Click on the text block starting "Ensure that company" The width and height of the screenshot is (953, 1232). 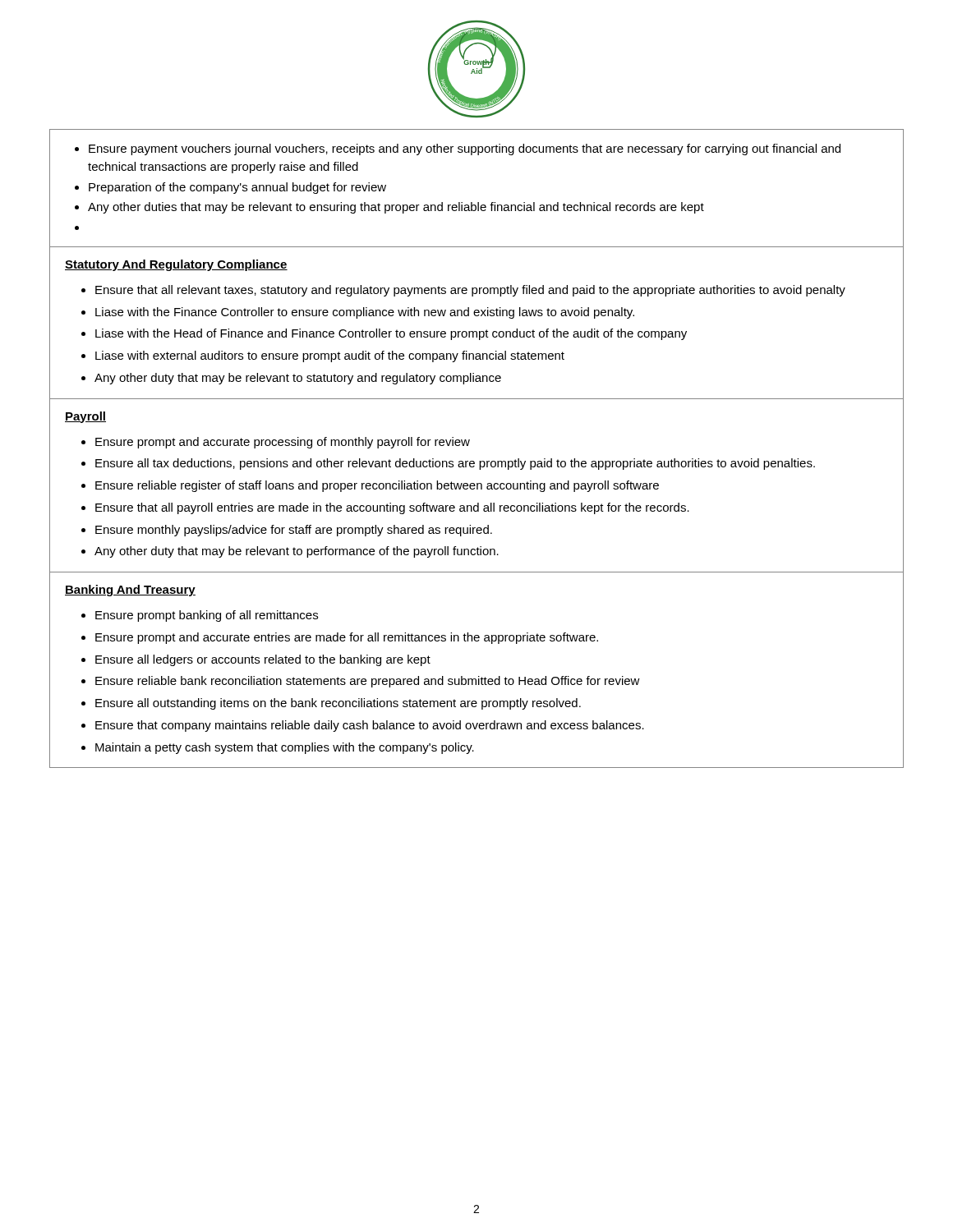tap(369, 725)
